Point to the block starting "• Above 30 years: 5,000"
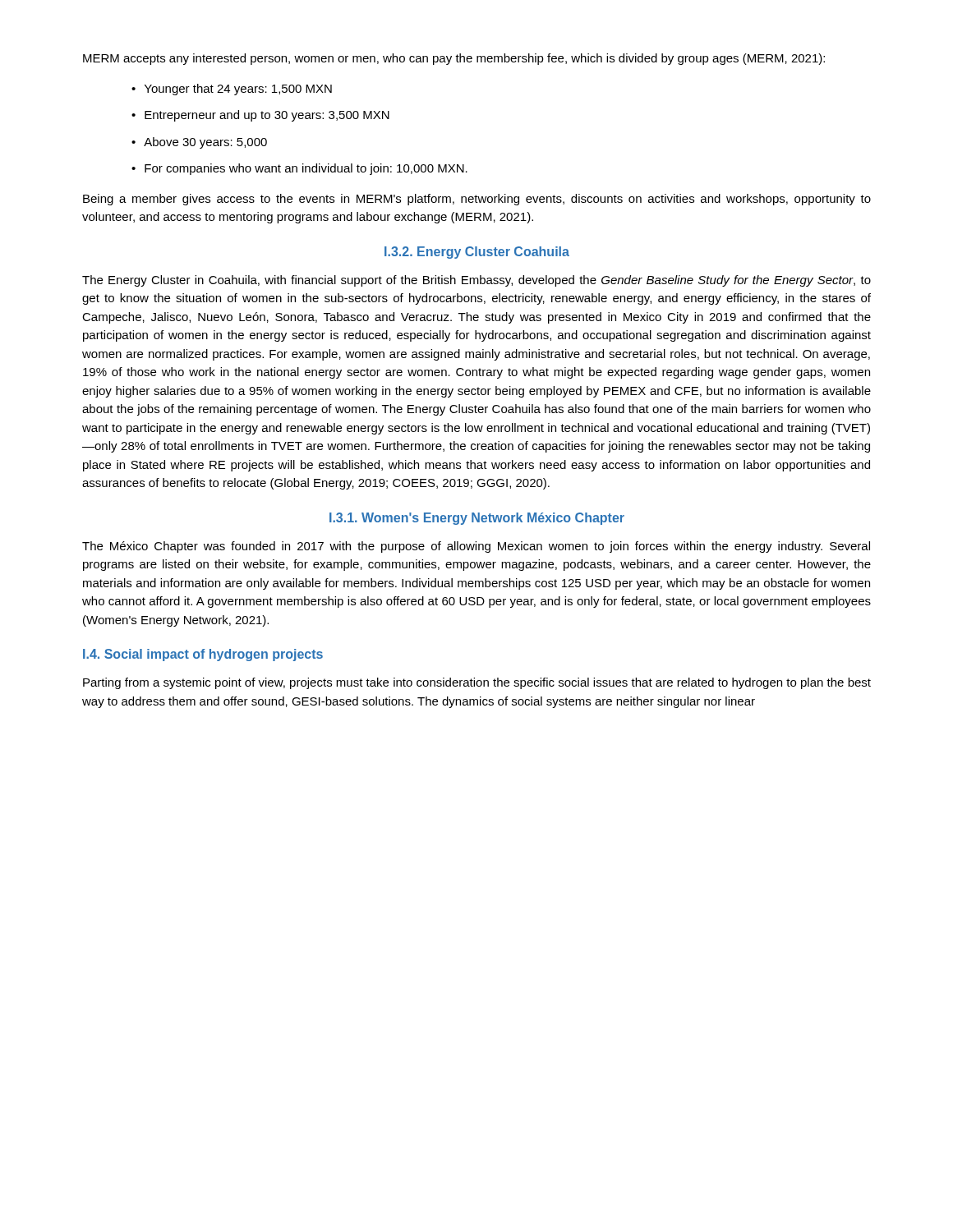The height and width of the screenshot is (1232, 953). [x=199, y=142]
